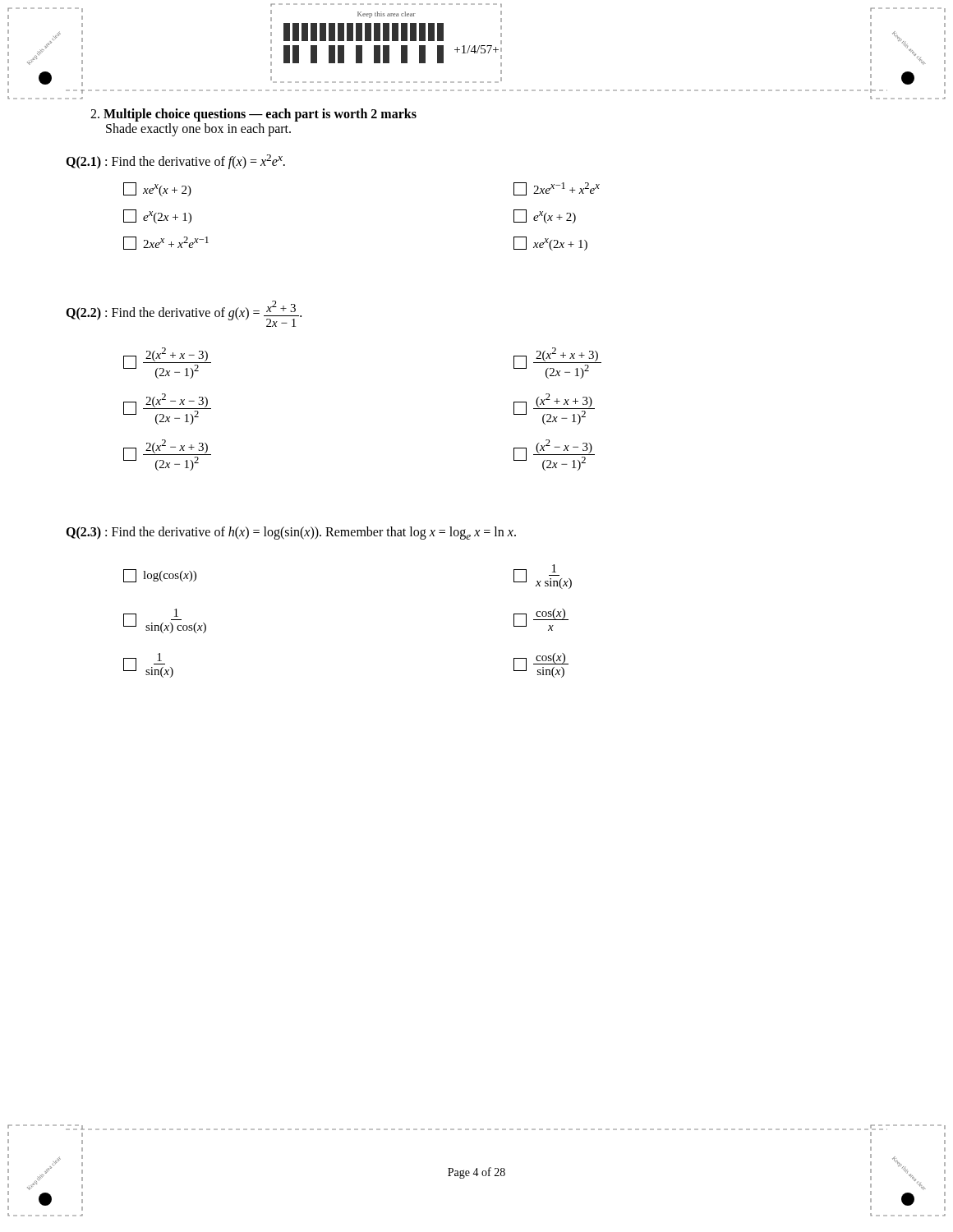Select the text block starting "xex(x + 2)"
The image size is (953, 1232).
pos(157,189)
